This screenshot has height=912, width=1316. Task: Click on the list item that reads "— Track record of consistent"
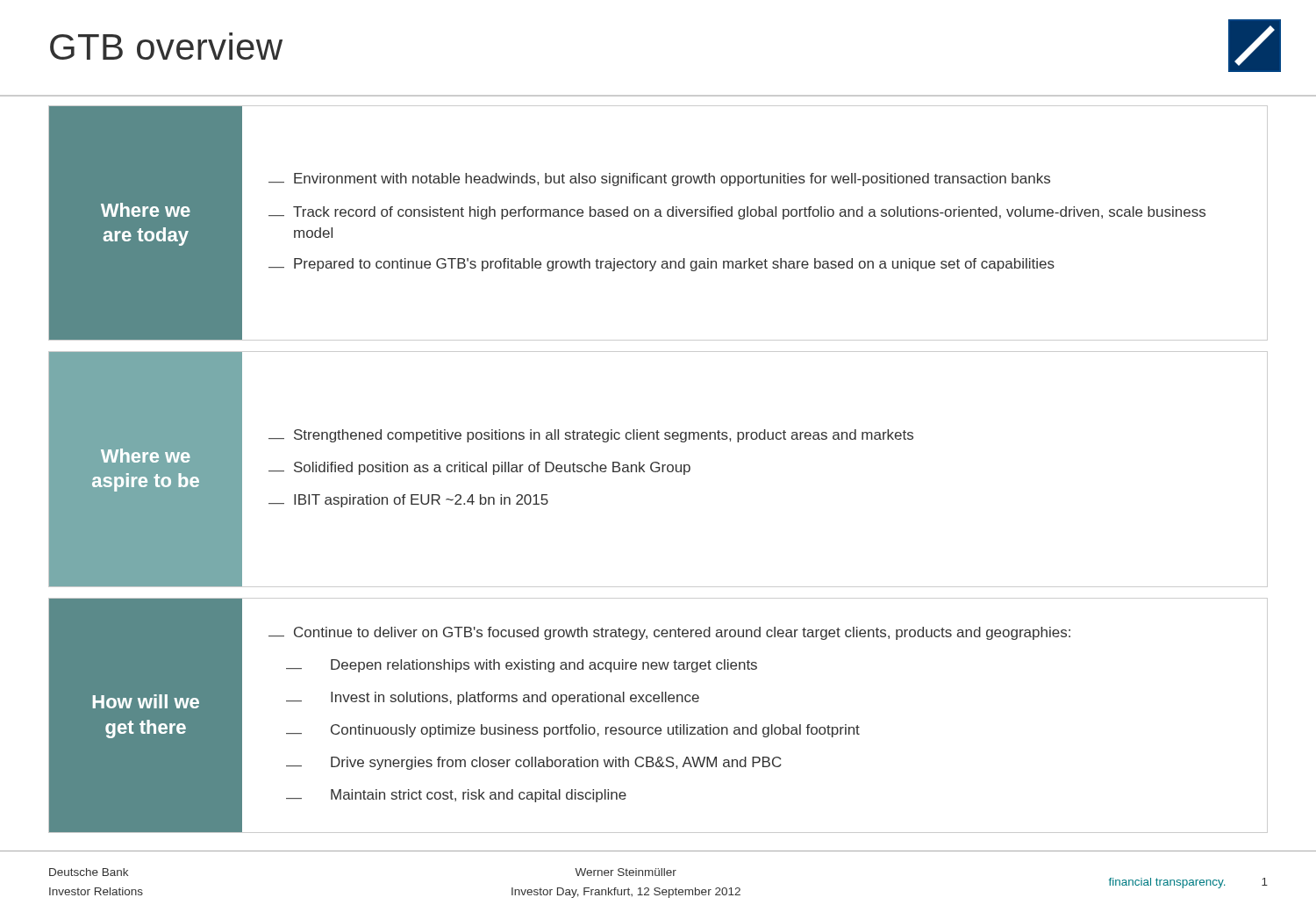pos(752,223)
